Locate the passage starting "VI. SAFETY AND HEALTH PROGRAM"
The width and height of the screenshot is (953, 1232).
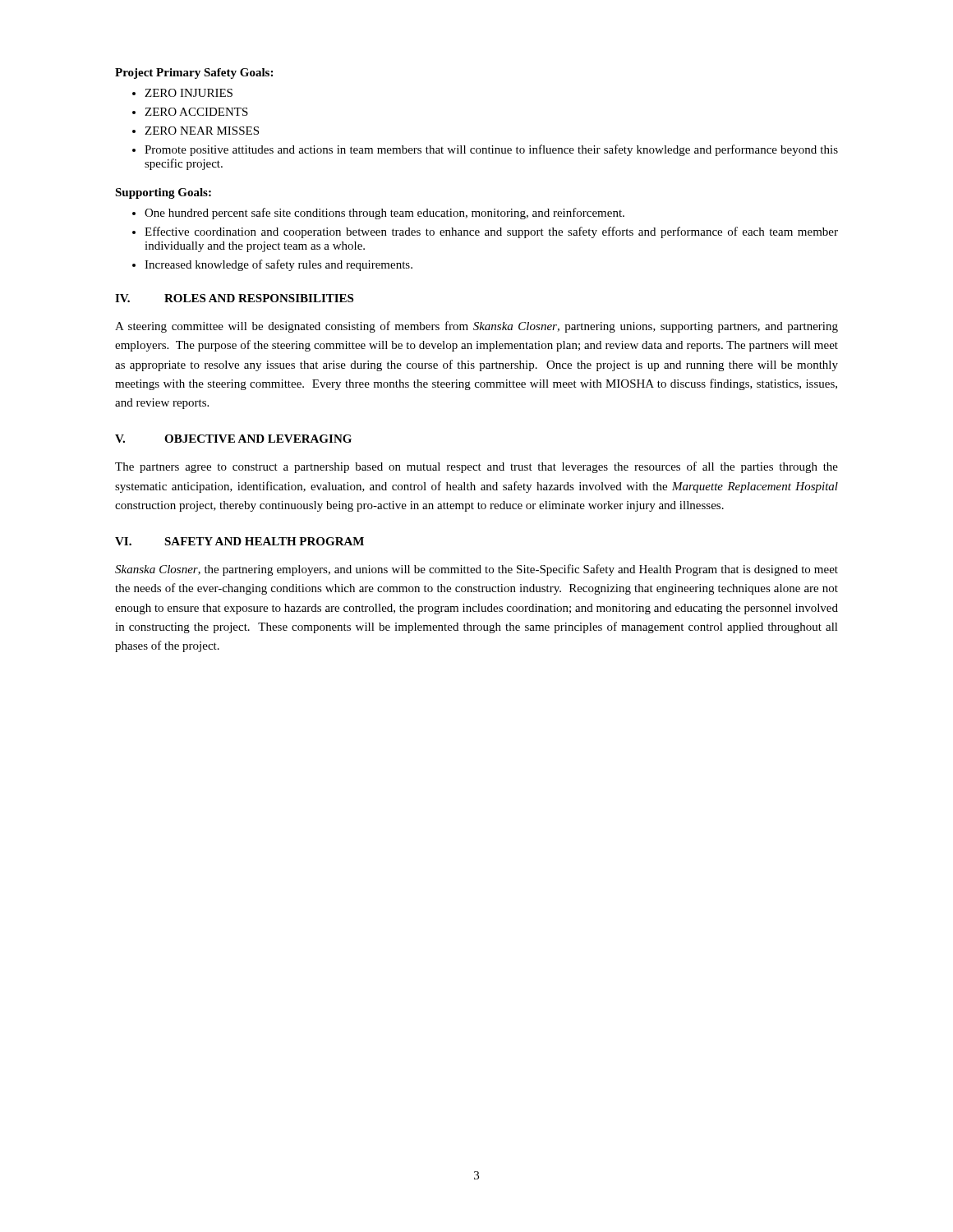[240, 542]
